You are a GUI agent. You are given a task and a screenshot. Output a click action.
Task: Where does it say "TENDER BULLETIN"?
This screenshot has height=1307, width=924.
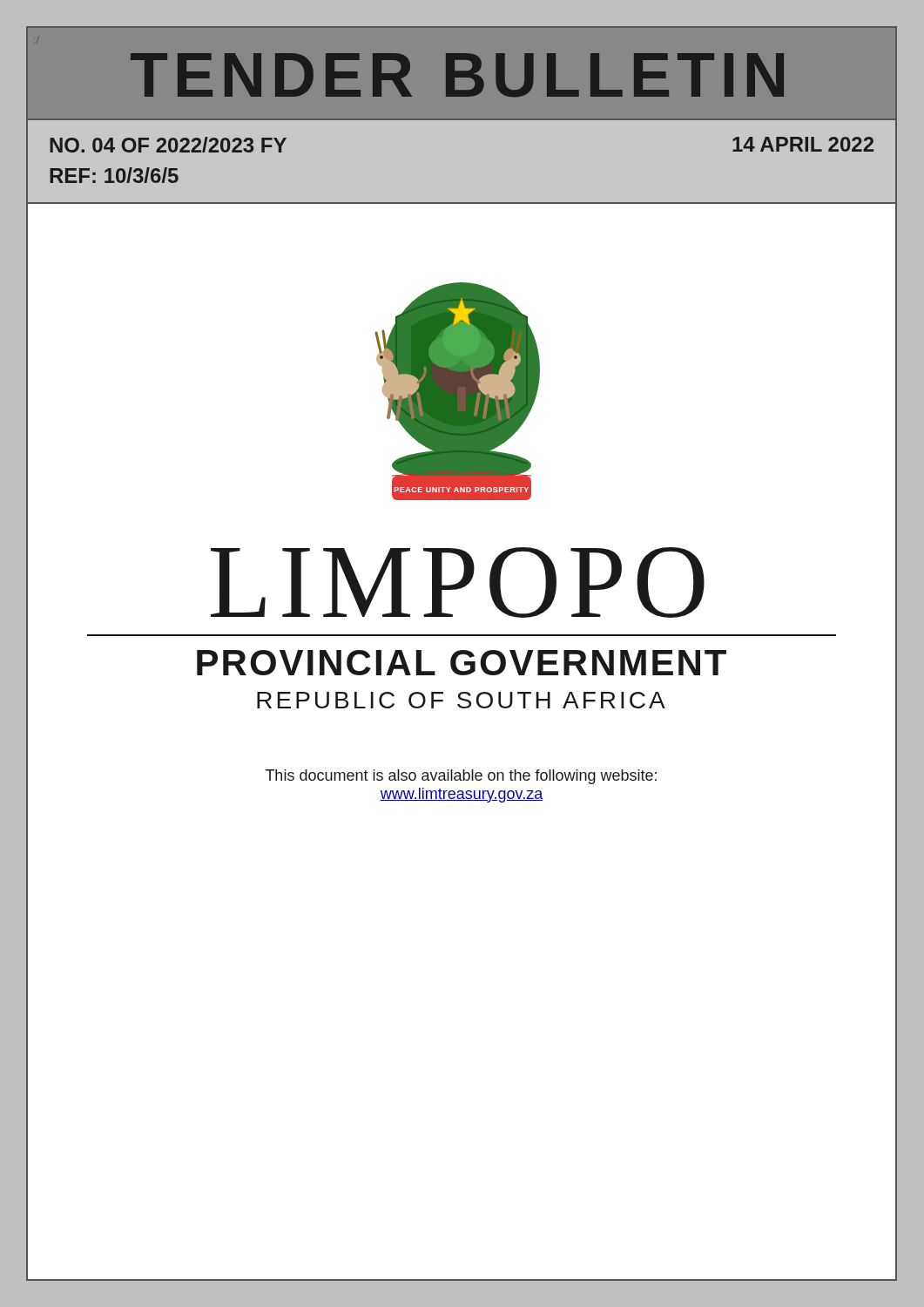[x=462, y=75]
